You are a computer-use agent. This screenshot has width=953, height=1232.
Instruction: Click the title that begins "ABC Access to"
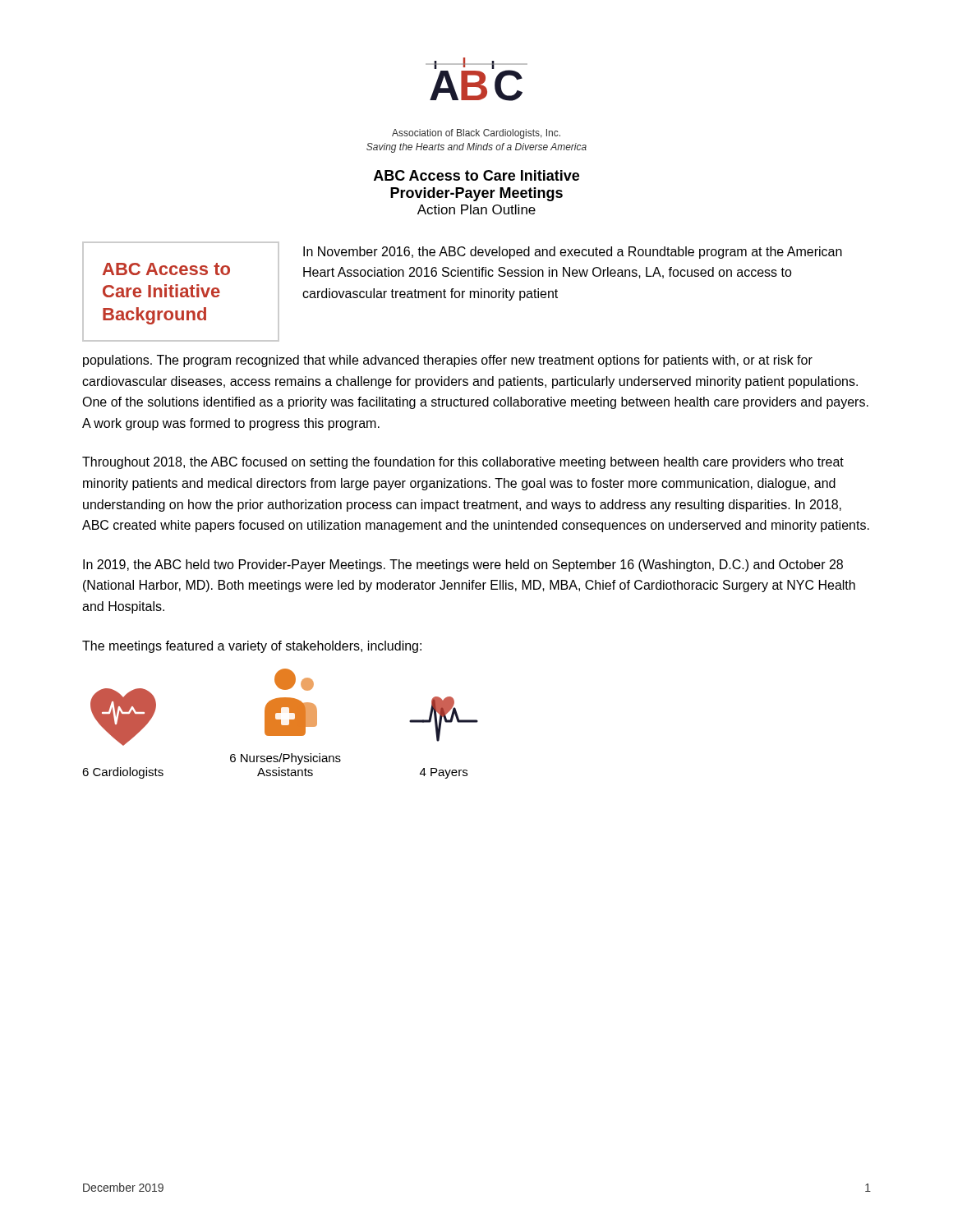476,193
